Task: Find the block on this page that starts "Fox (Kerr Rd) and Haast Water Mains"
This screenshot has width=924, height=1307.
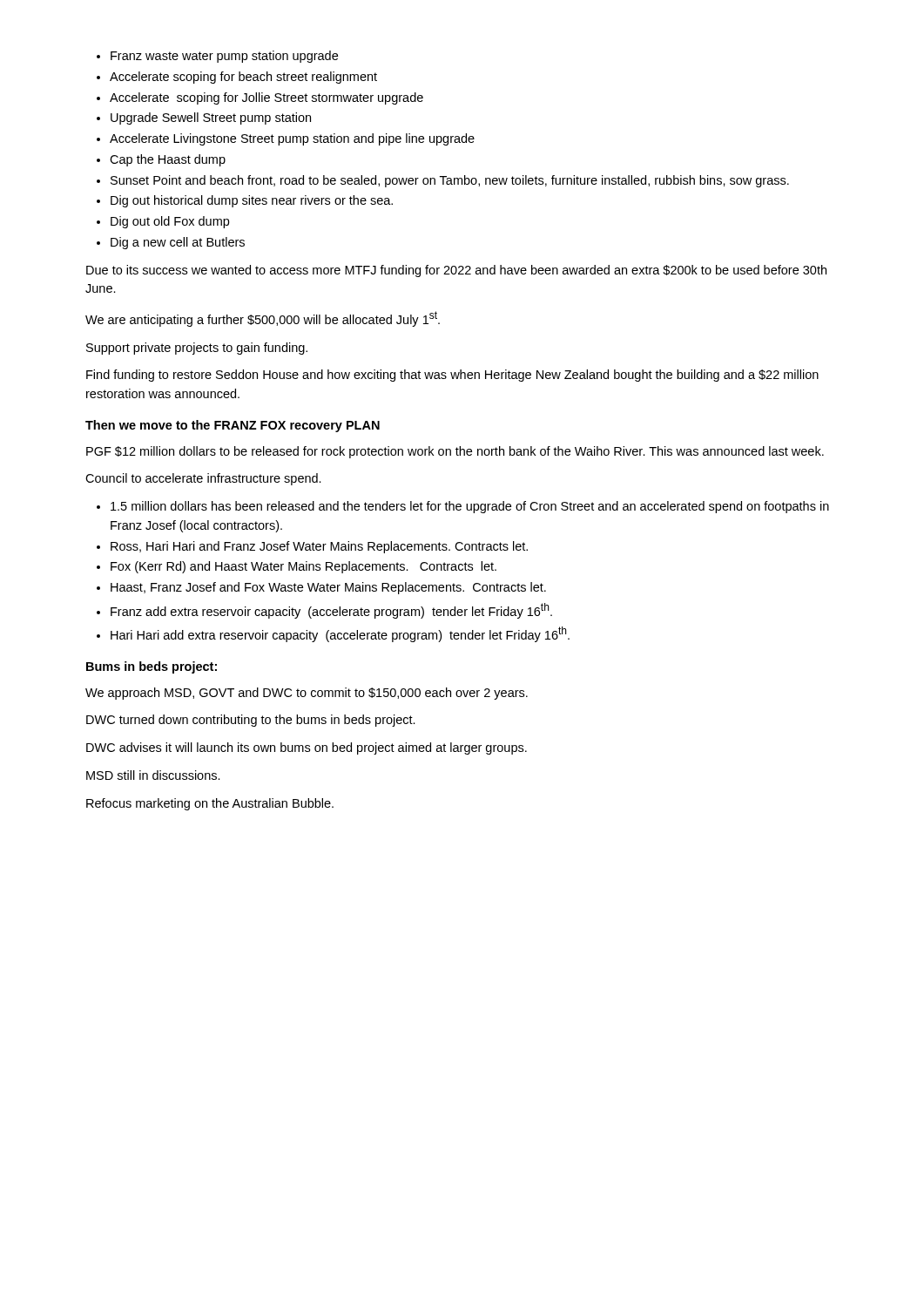Action: [x=304, y=567]
